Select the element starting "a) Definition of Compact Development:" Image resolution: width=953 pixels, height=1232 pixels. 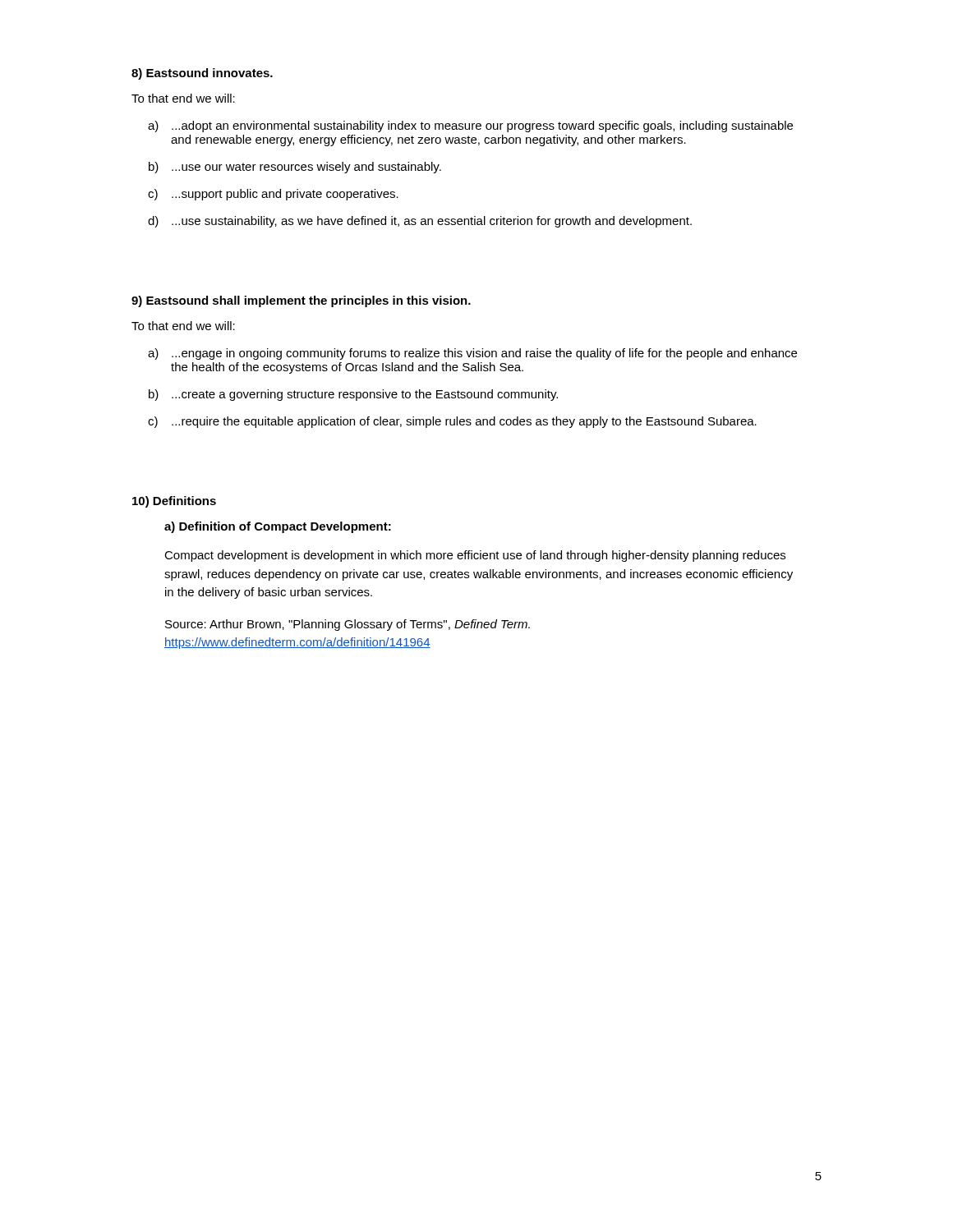[x=278, y=526]
